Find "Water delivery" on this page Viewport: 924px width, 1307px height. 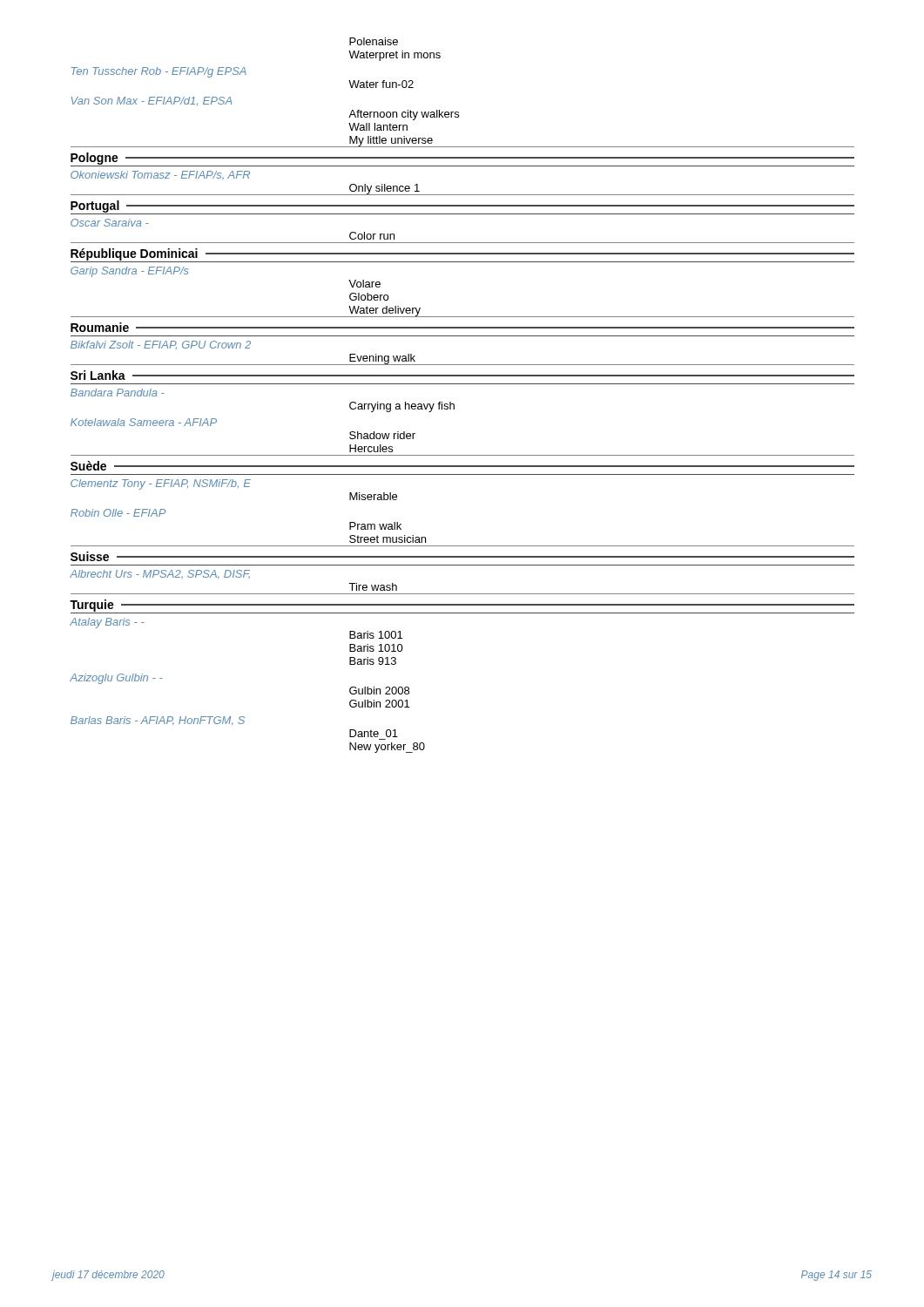tap(385, 310)
